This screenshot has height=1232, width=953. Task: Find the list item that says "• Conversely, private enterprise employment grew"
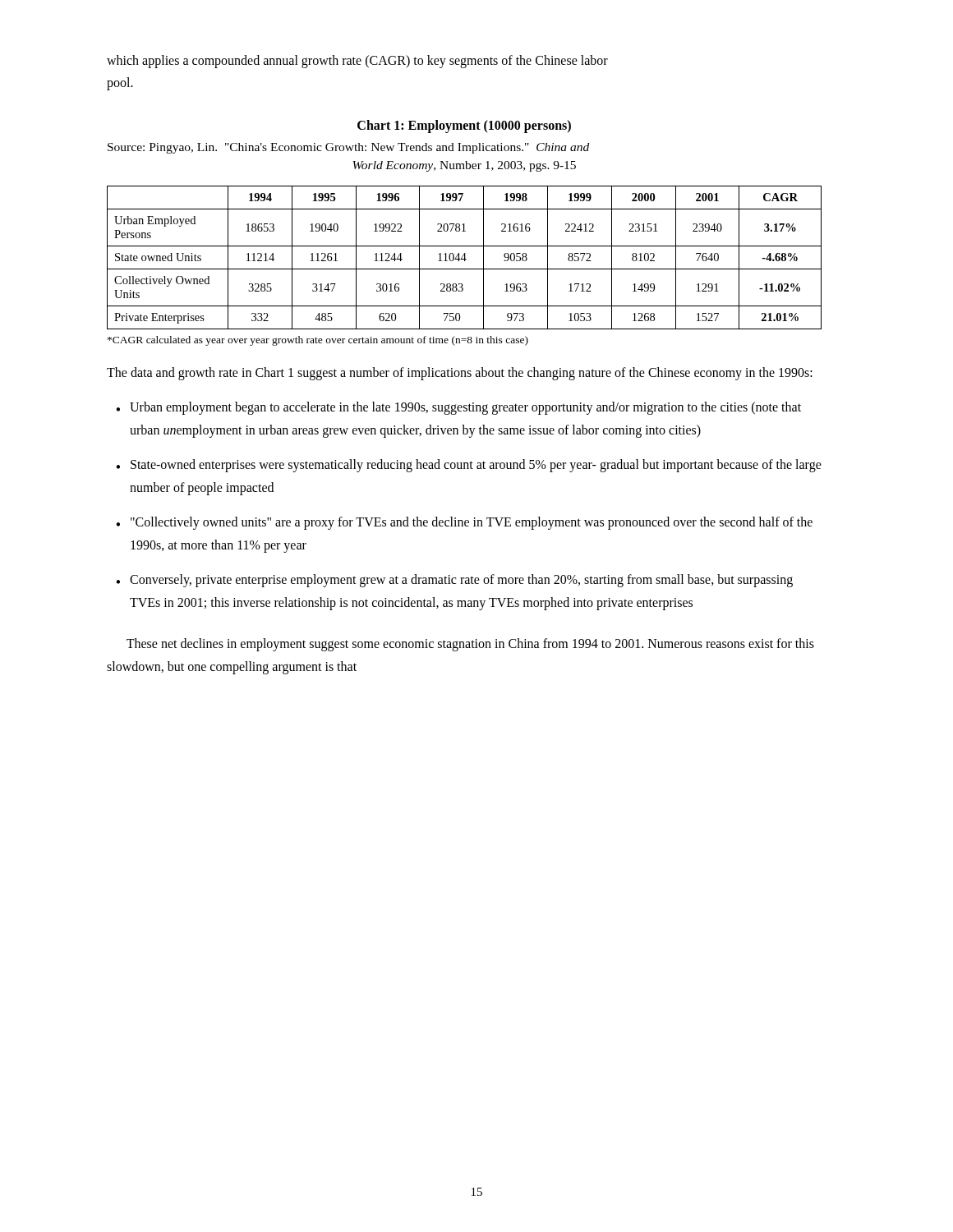pyautogui.click(x=464, y=592)
